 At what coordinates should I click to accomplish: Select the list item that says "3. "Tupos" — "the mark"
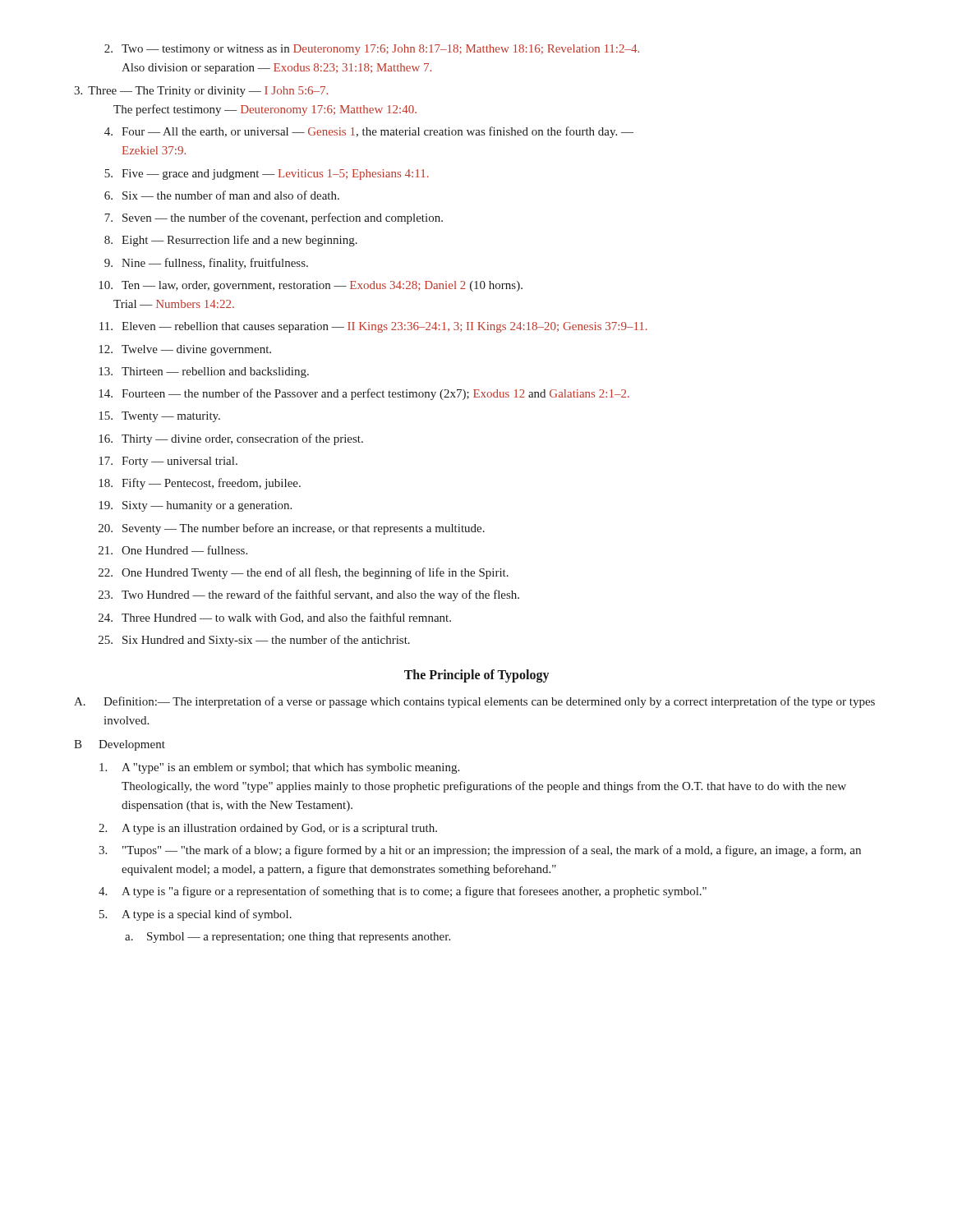pos(489,860)
